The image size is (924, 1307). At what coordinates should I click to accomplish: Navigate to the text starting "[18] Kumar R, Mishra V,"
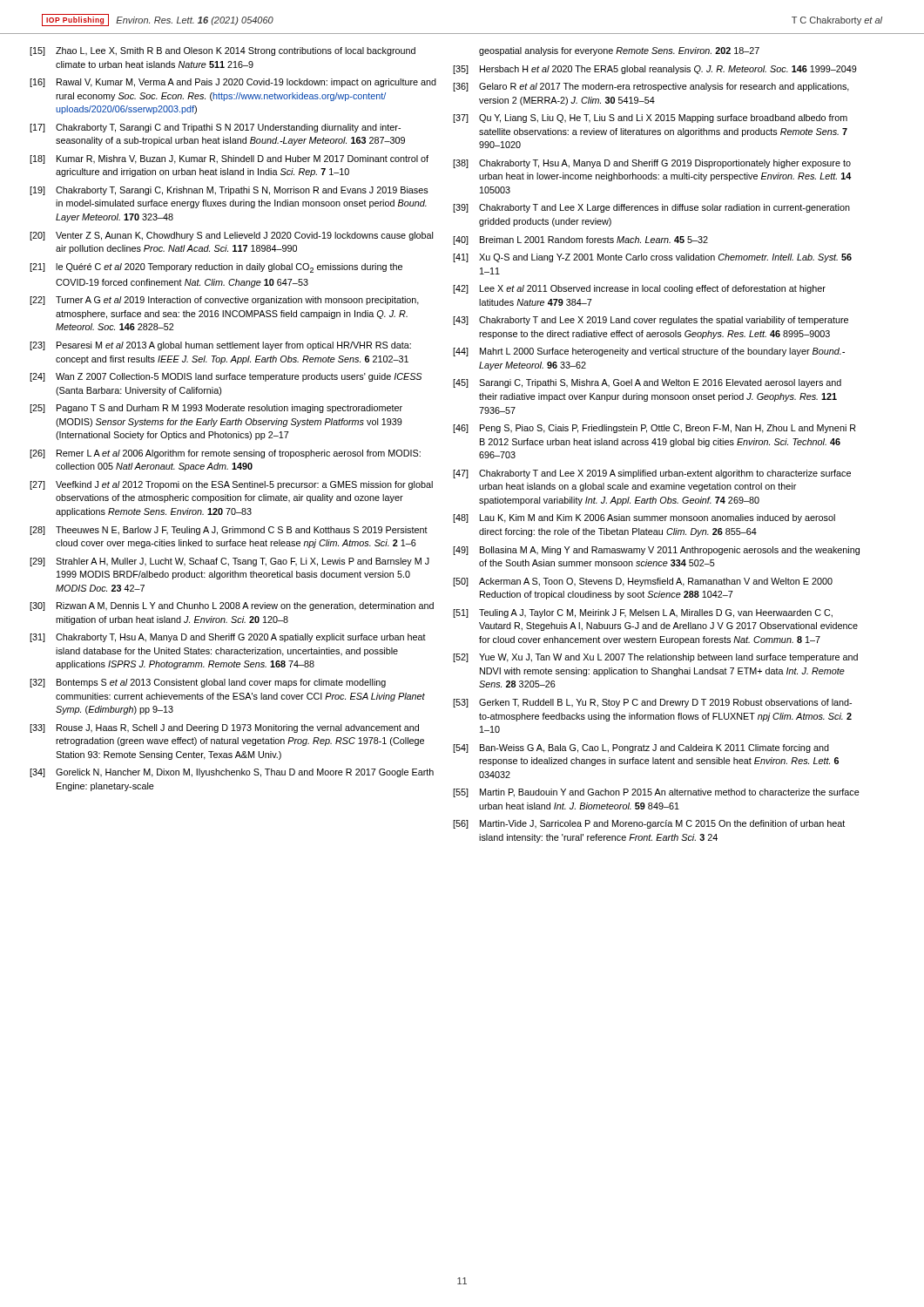point(233,166)
